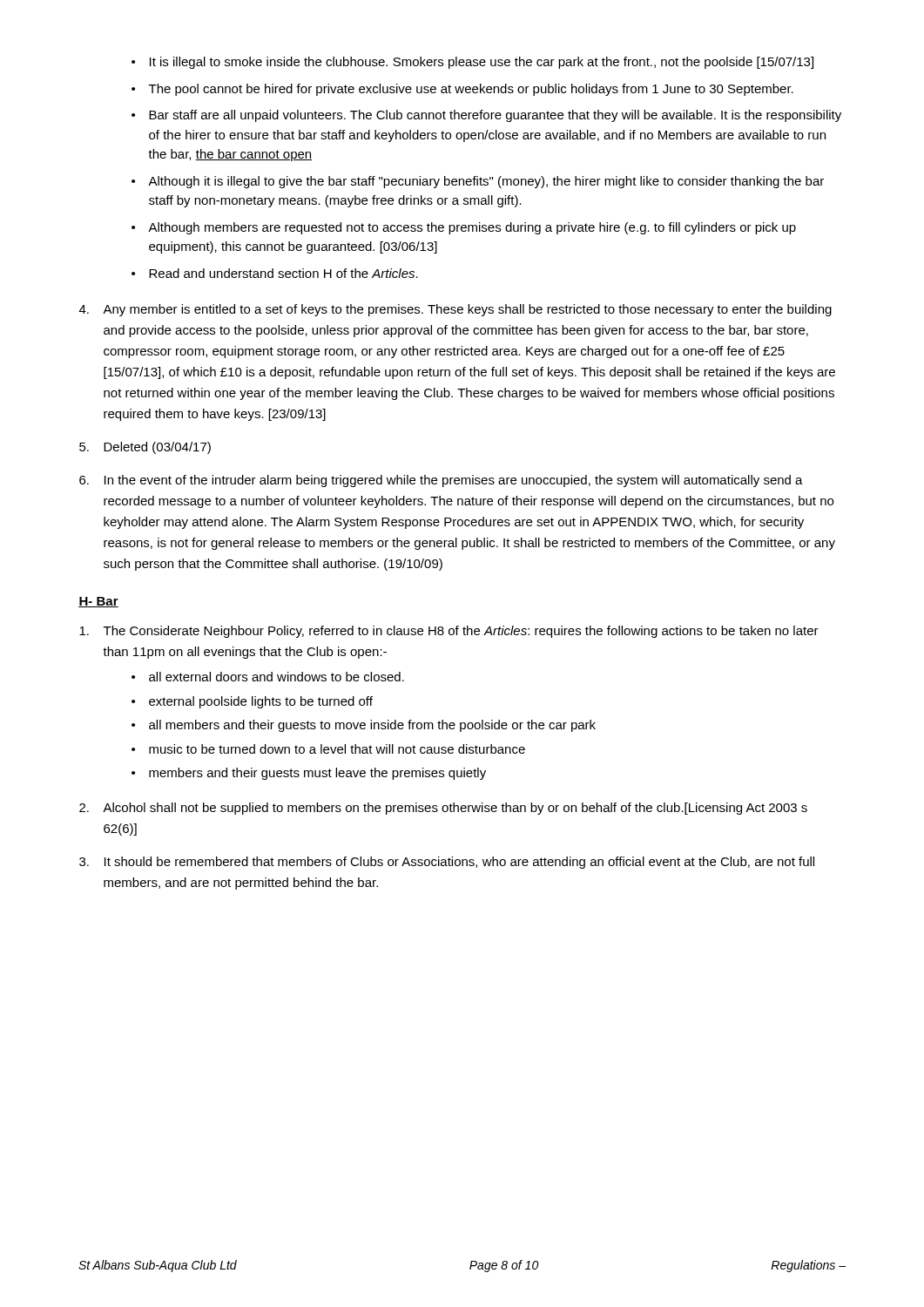
Task: Find the passage starting "The Considerate Neighbour Policy, referred to"
Action: point(462,641)
